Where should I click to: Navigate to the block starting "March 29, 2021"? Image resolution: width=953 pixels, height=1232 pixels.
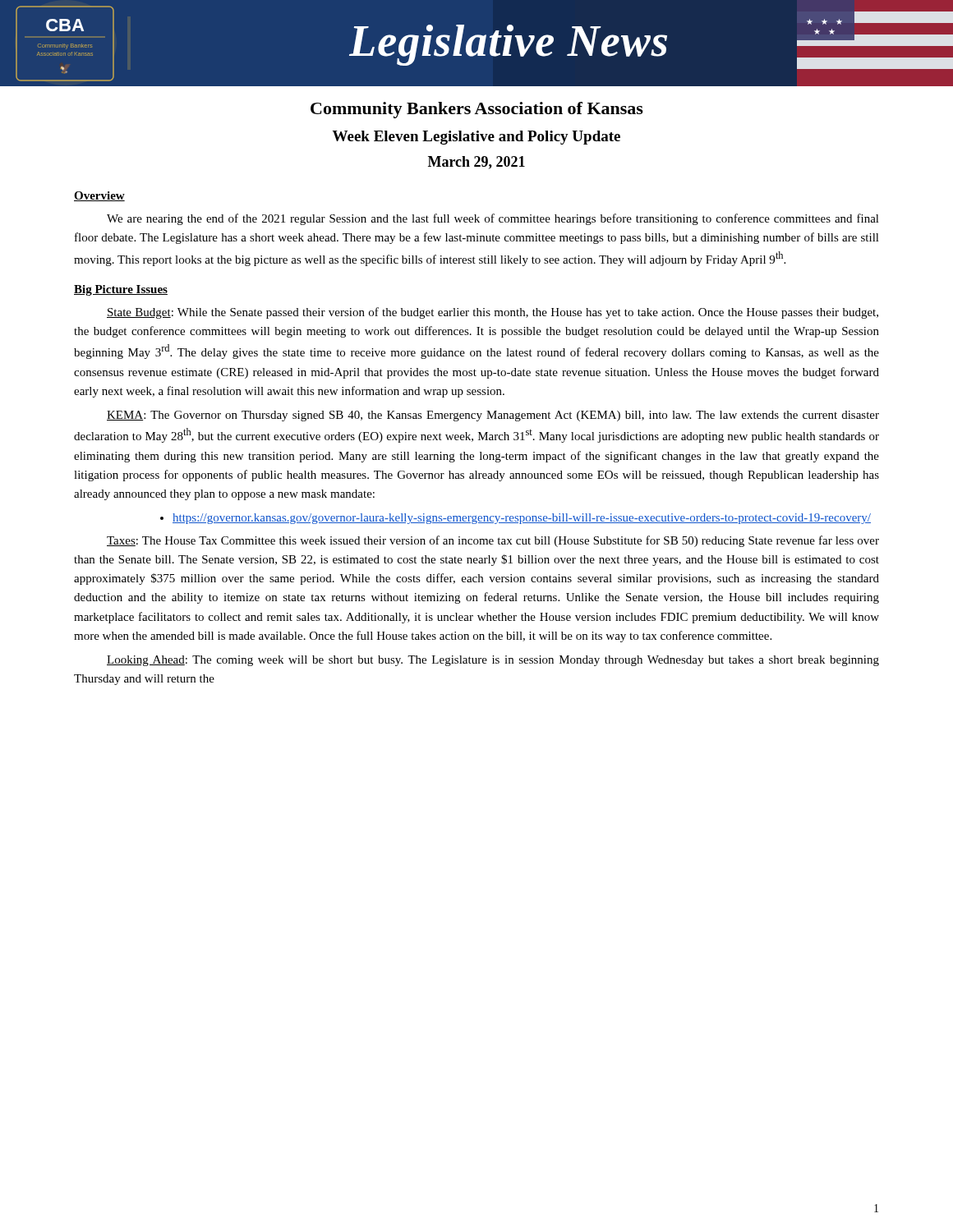click(x=476, y=162)
